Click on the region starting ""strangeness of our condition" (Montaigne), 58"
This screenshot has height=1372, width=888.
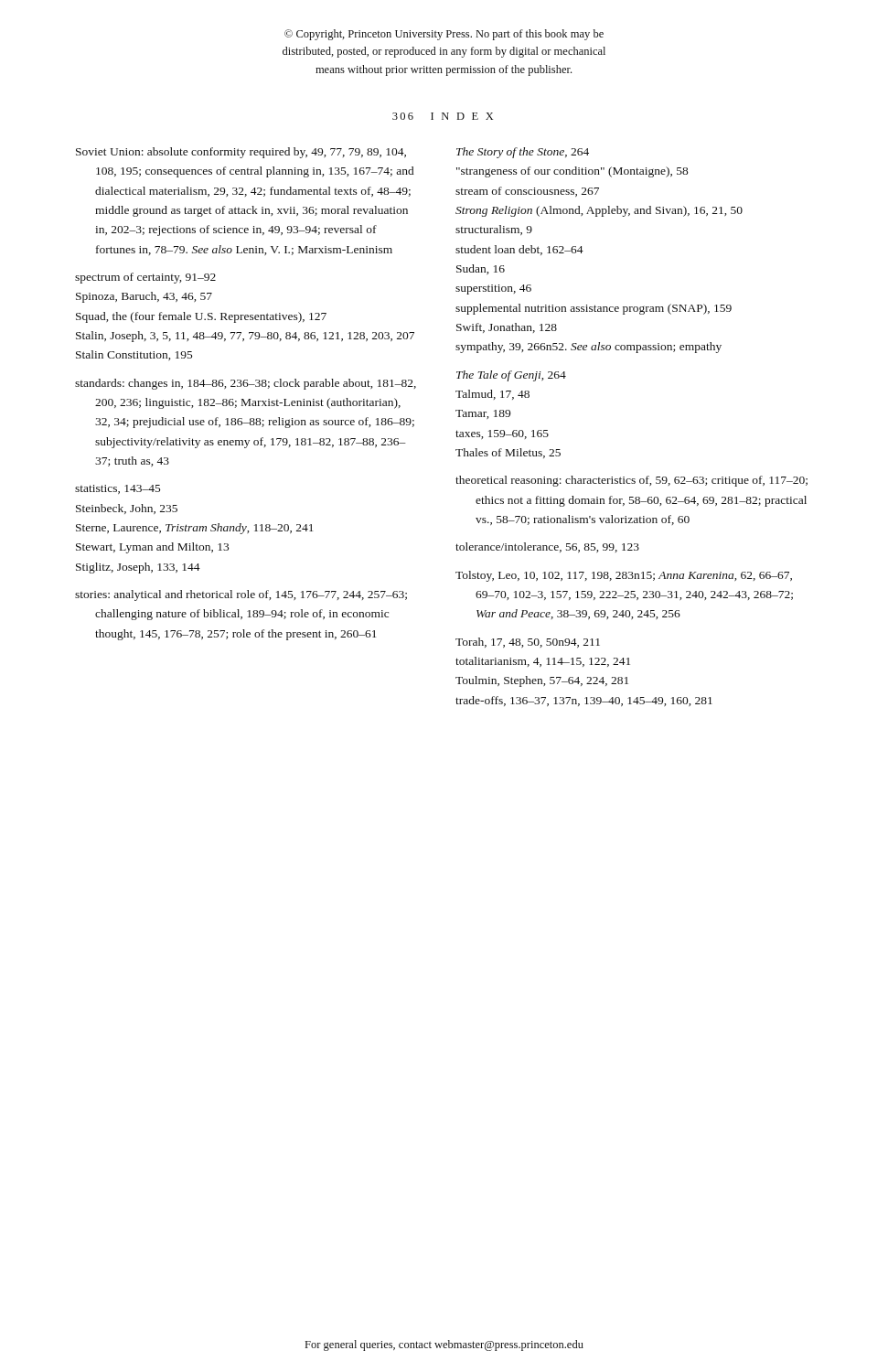[572, 171]
